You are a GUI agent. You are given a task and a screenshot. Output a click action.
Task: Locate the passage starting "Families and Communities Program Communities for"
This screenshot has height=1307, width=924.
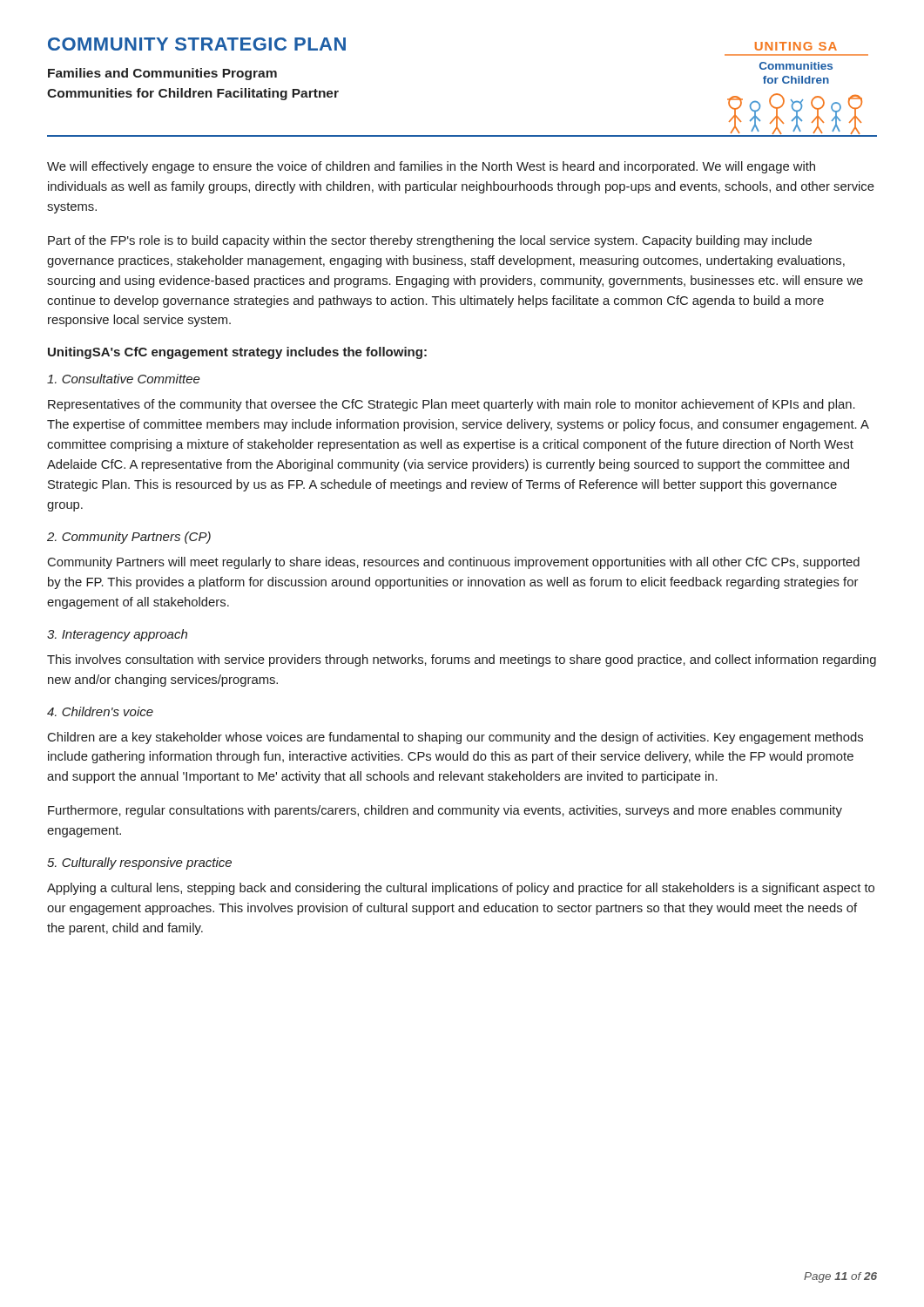click(193, 83)
